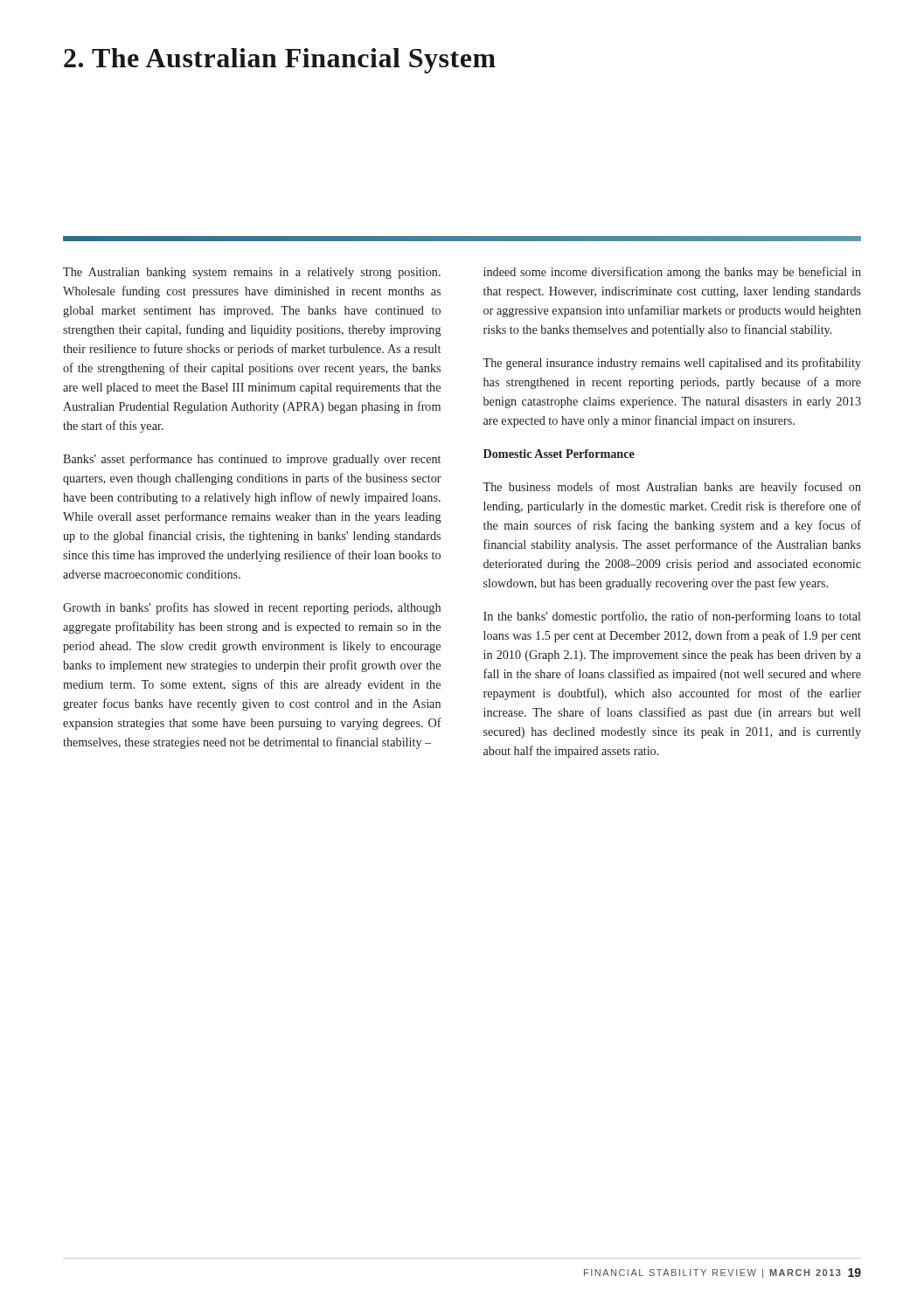Click on the text block that says "Banks' asset performance has"

[252, 517]
